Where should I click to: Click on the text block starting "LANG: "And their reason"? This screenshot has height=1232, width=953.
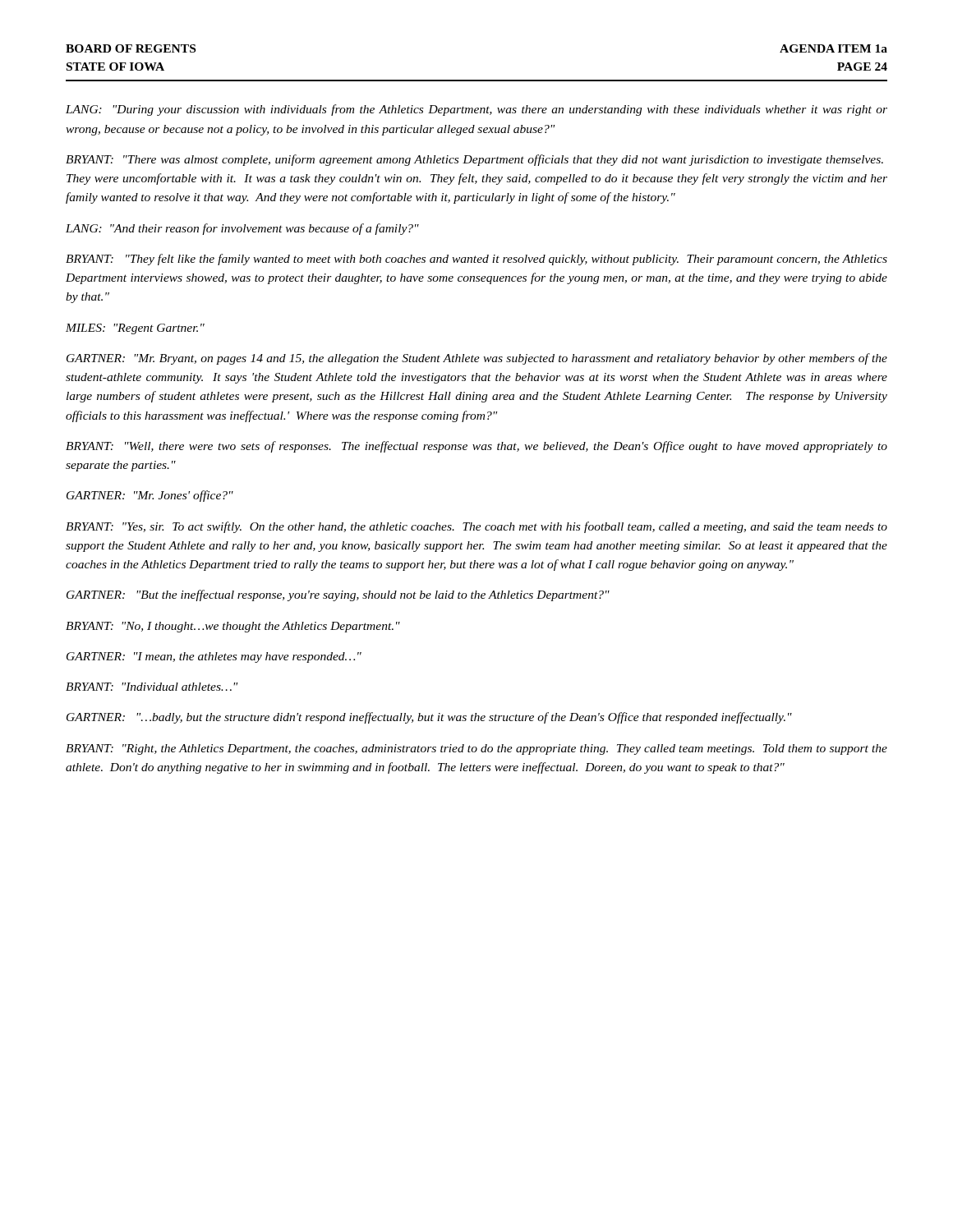pyautogui.click(x=242, y=228)
